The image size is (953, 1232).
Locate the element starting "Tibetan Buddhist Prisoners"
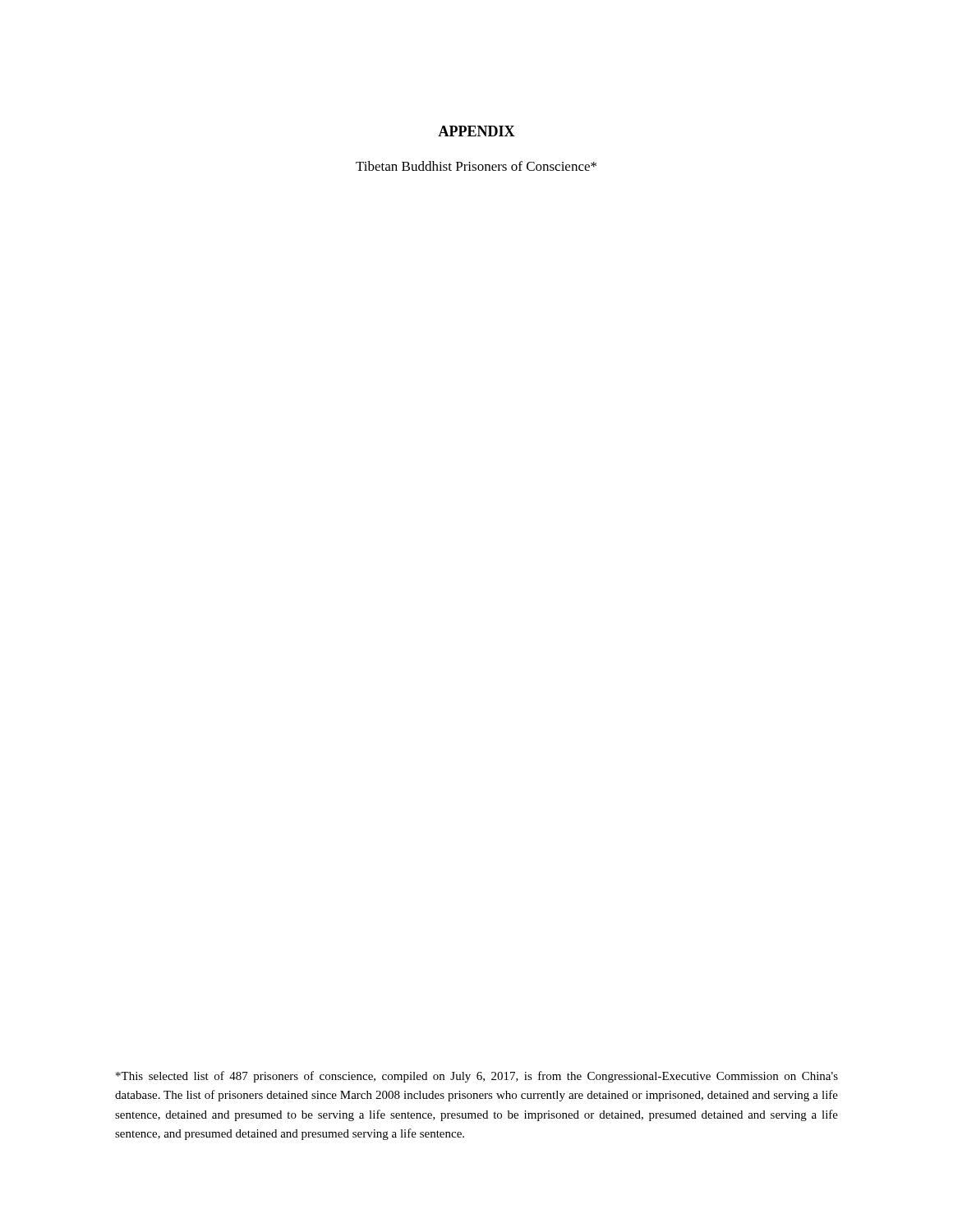[x=476, y=166]
